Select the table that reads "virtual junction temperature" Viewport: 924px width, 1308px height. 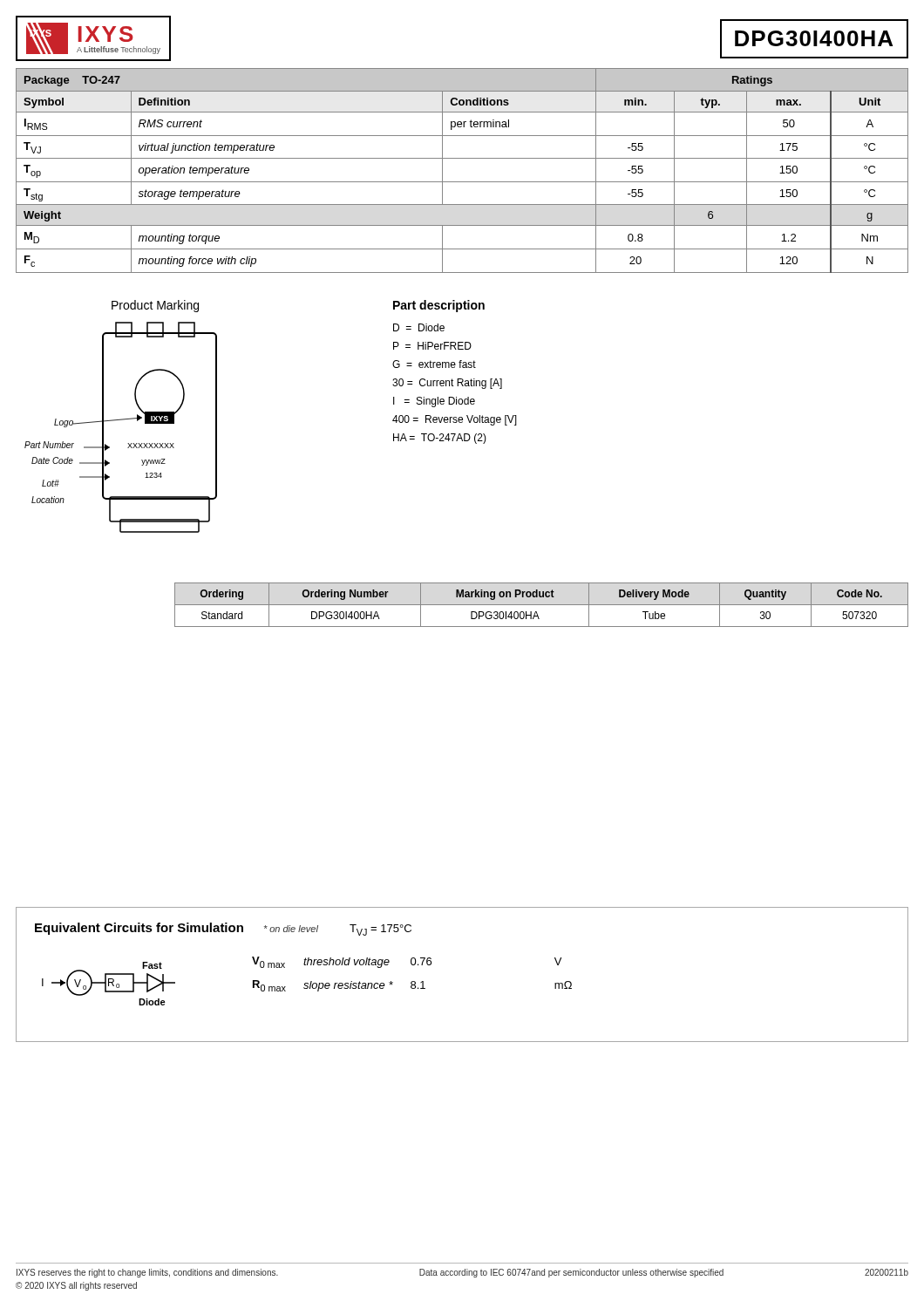(462, 170)
